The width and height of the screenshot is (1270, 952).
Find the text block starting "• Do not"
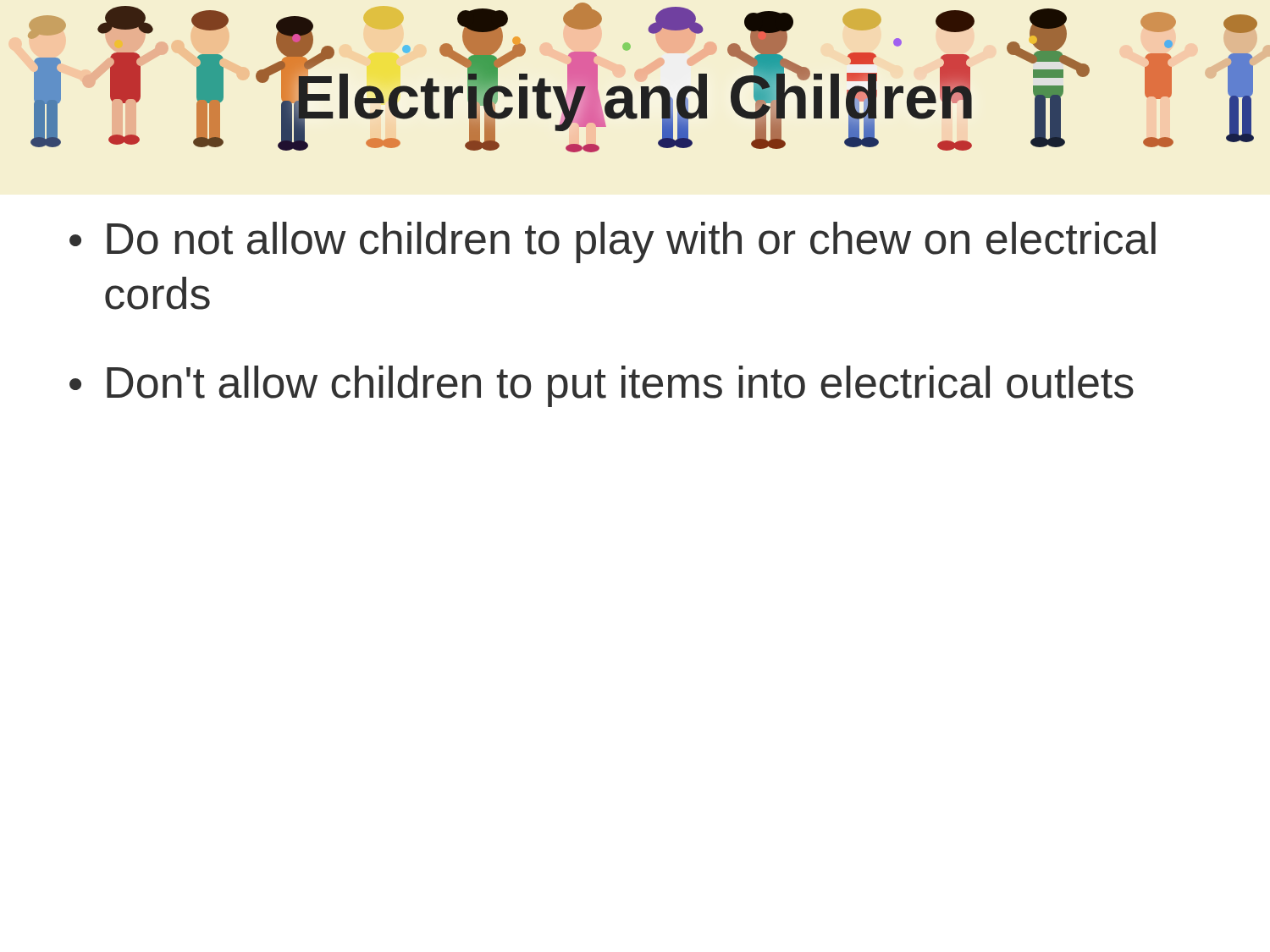click(652, 267)
